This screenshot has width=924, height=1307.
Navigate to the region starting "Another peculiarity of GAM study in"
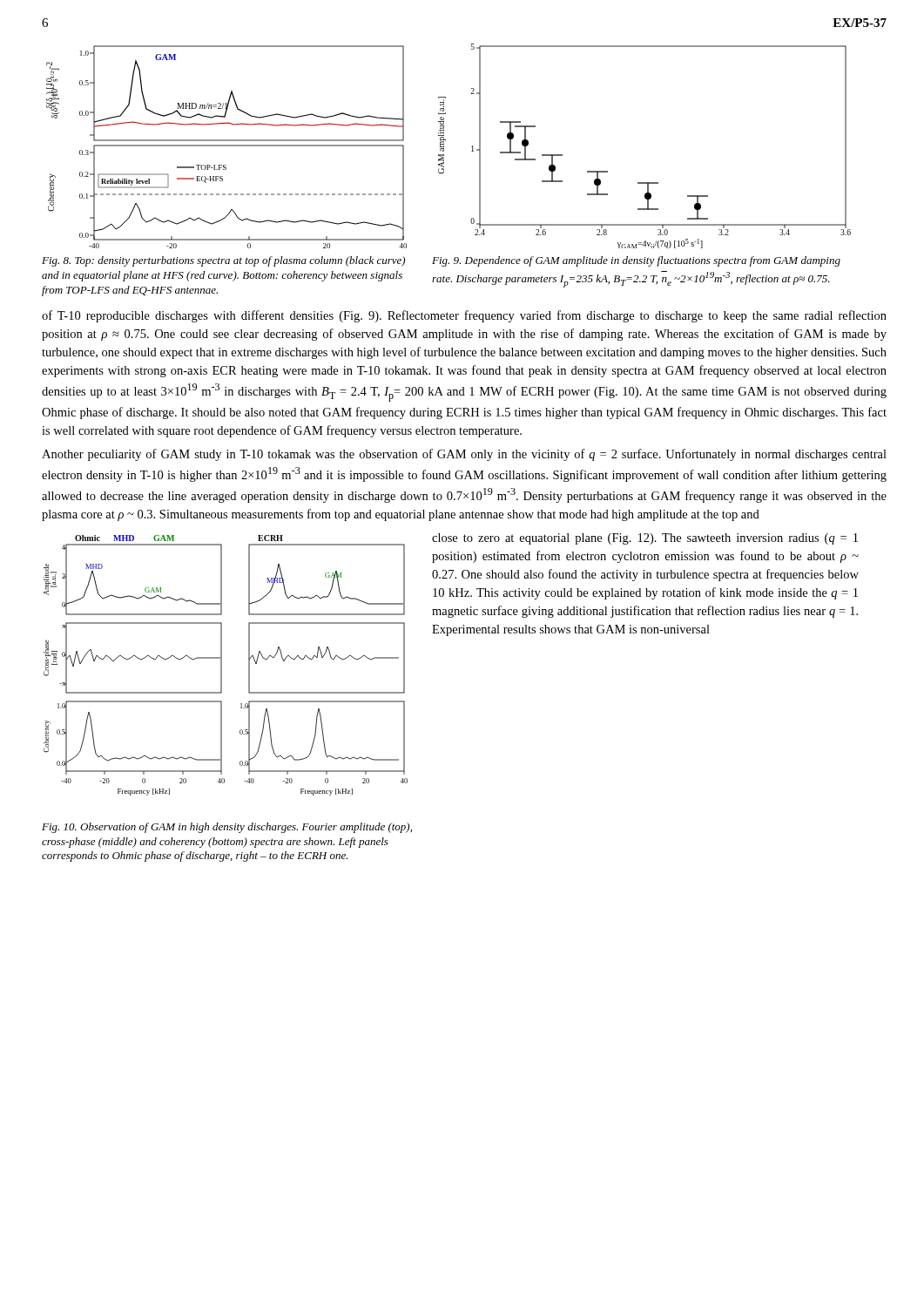pos(464,484)
